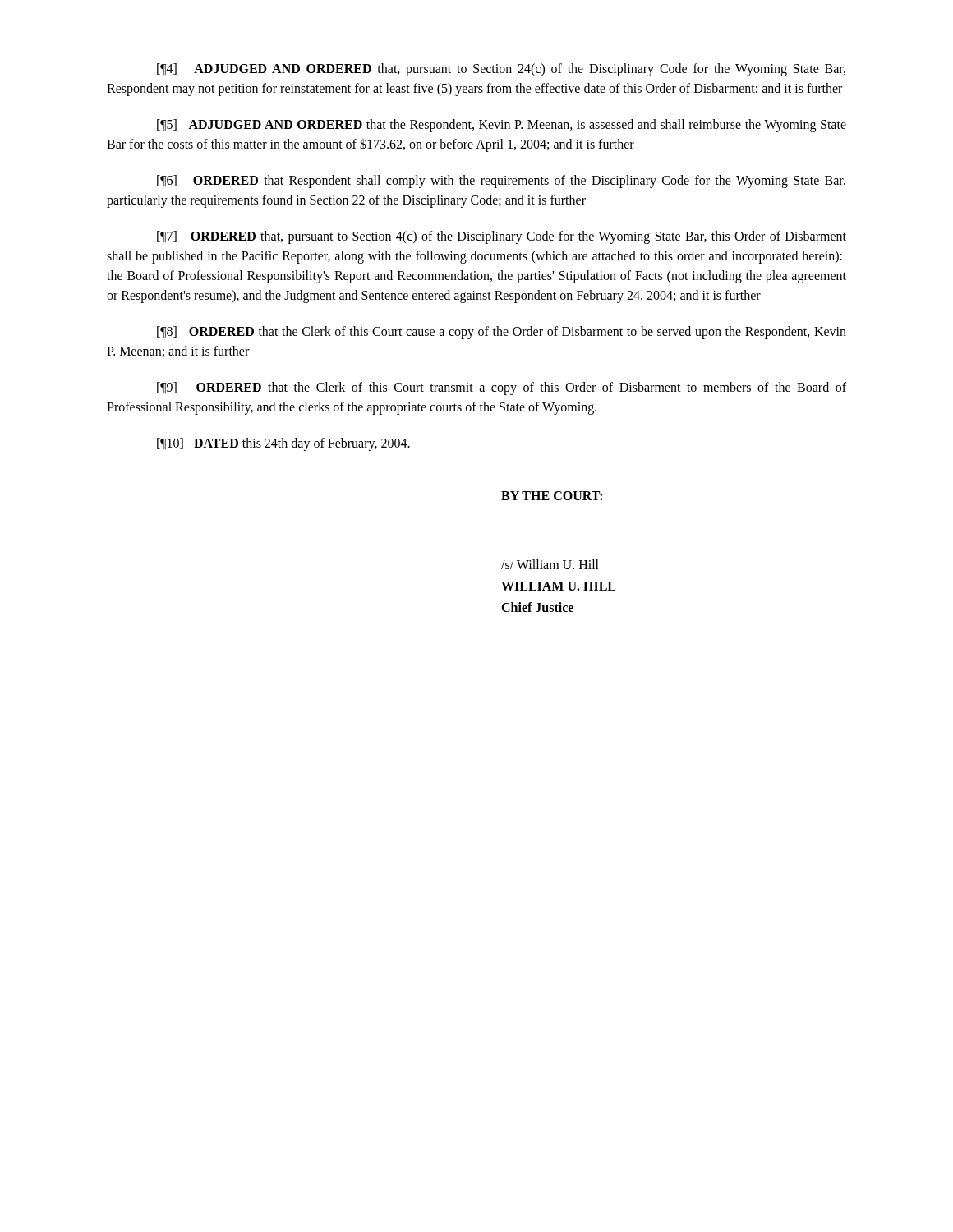Select the text block containing "[¶4] ADJUDGED AND ORDERED that, pursuant to"
Viewport: 953px width, 1232px height.
coord(476,78)
